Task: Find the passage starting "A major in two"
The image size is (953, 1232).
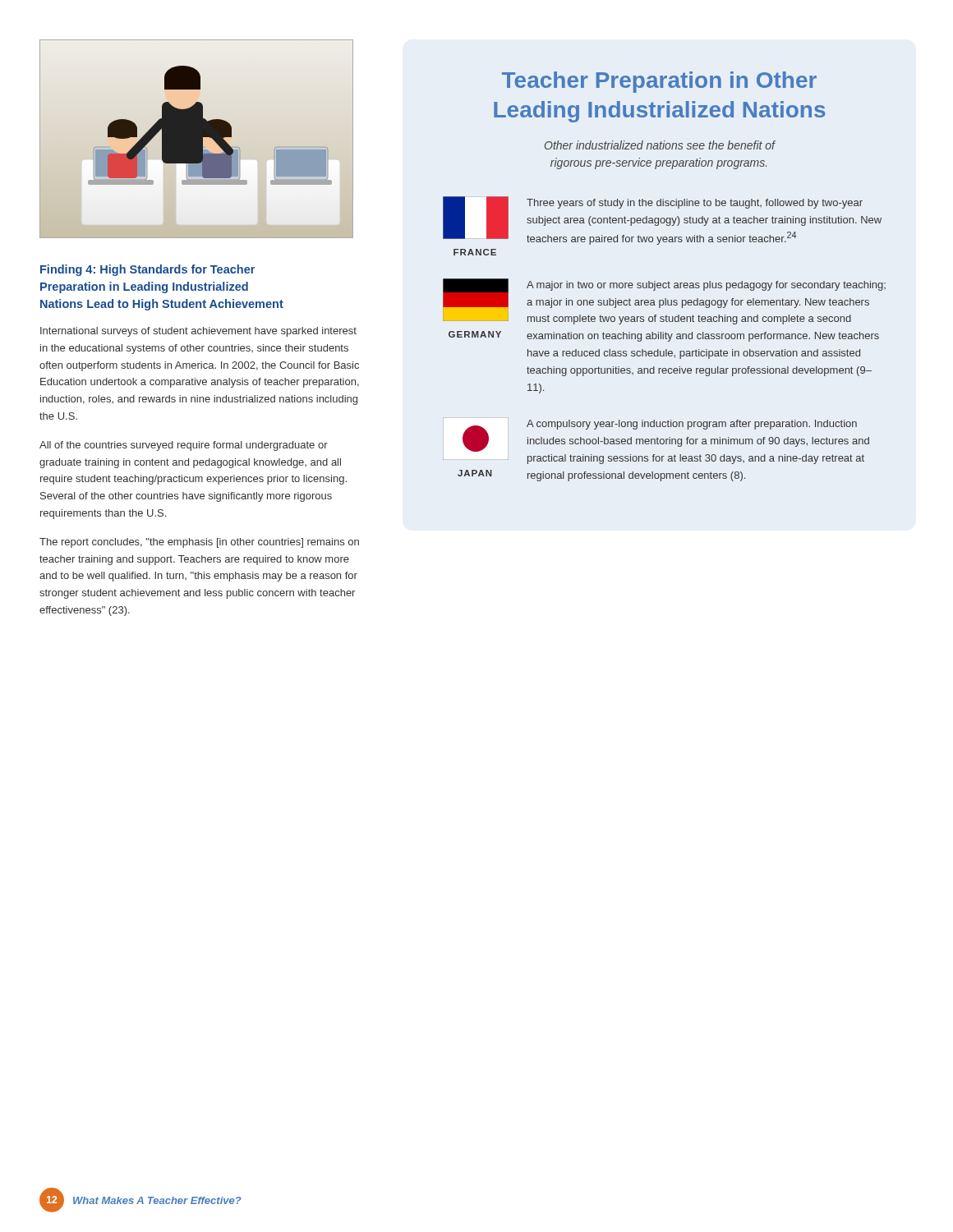Action: point(707,336)
